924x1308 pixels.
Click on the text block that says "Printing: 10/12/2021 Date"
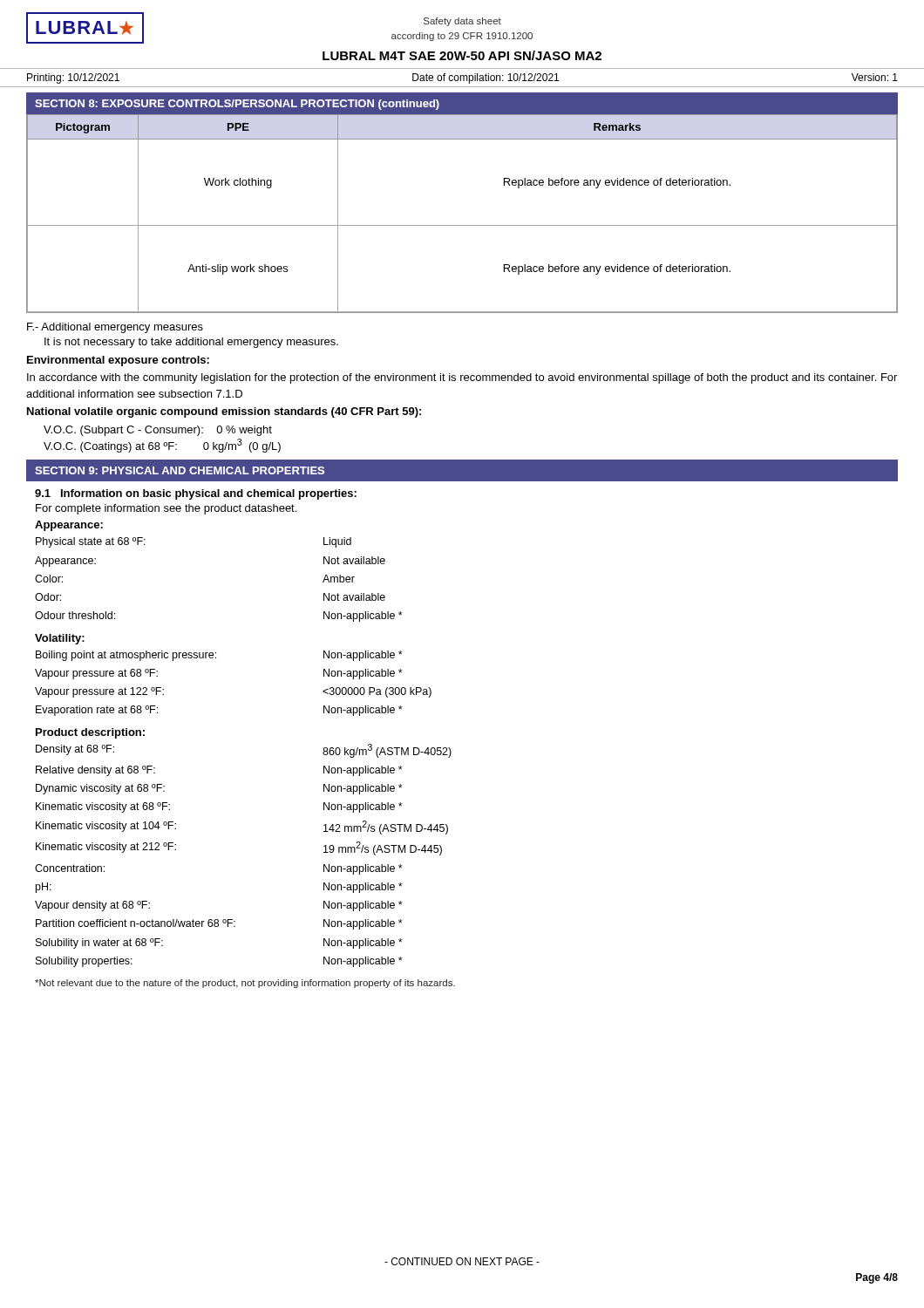[x=462, y=77]
